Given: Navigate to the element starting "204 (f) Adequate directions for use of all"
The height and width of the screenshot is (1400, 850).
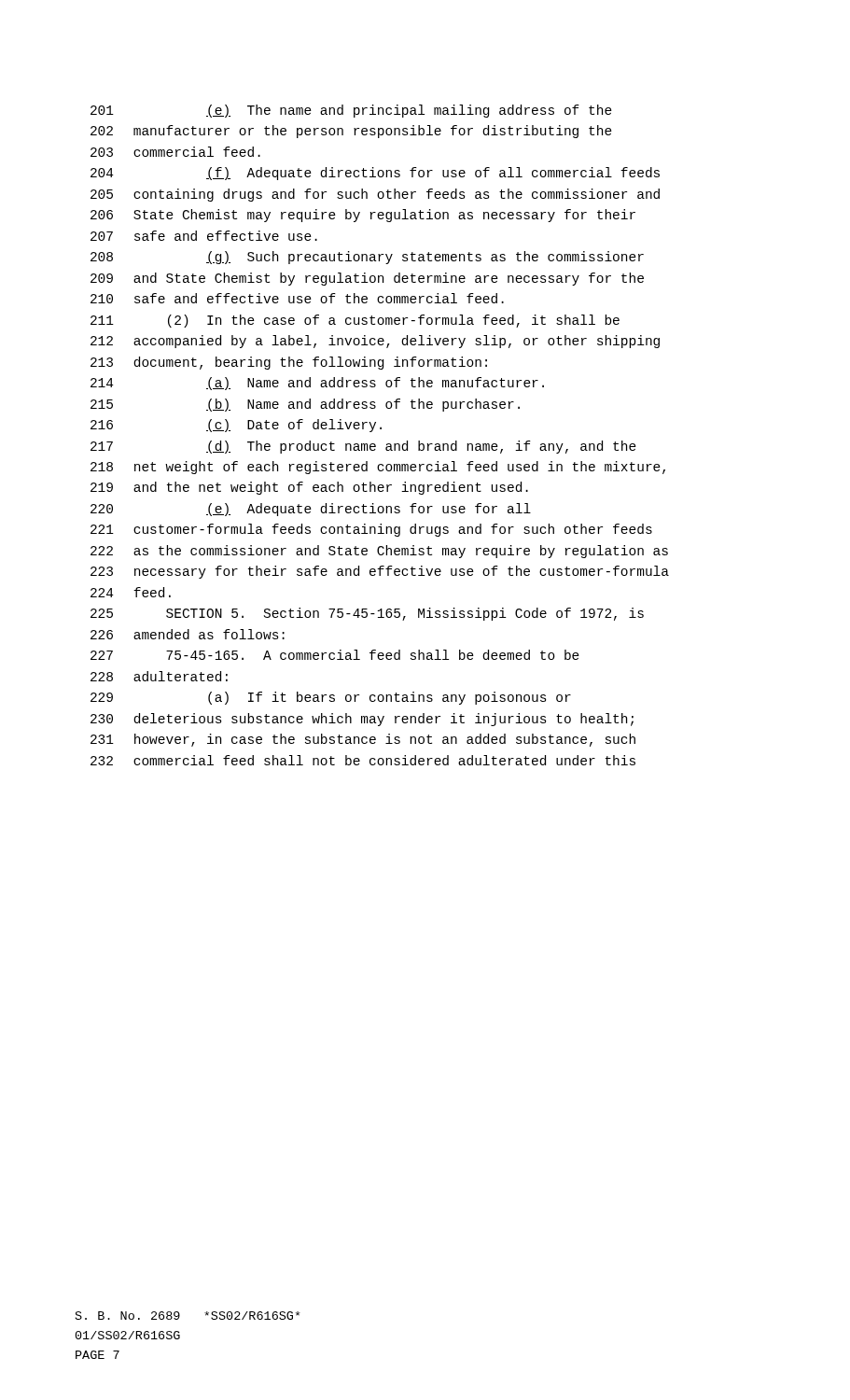Looking at the screenshot, I should point(368,174).
